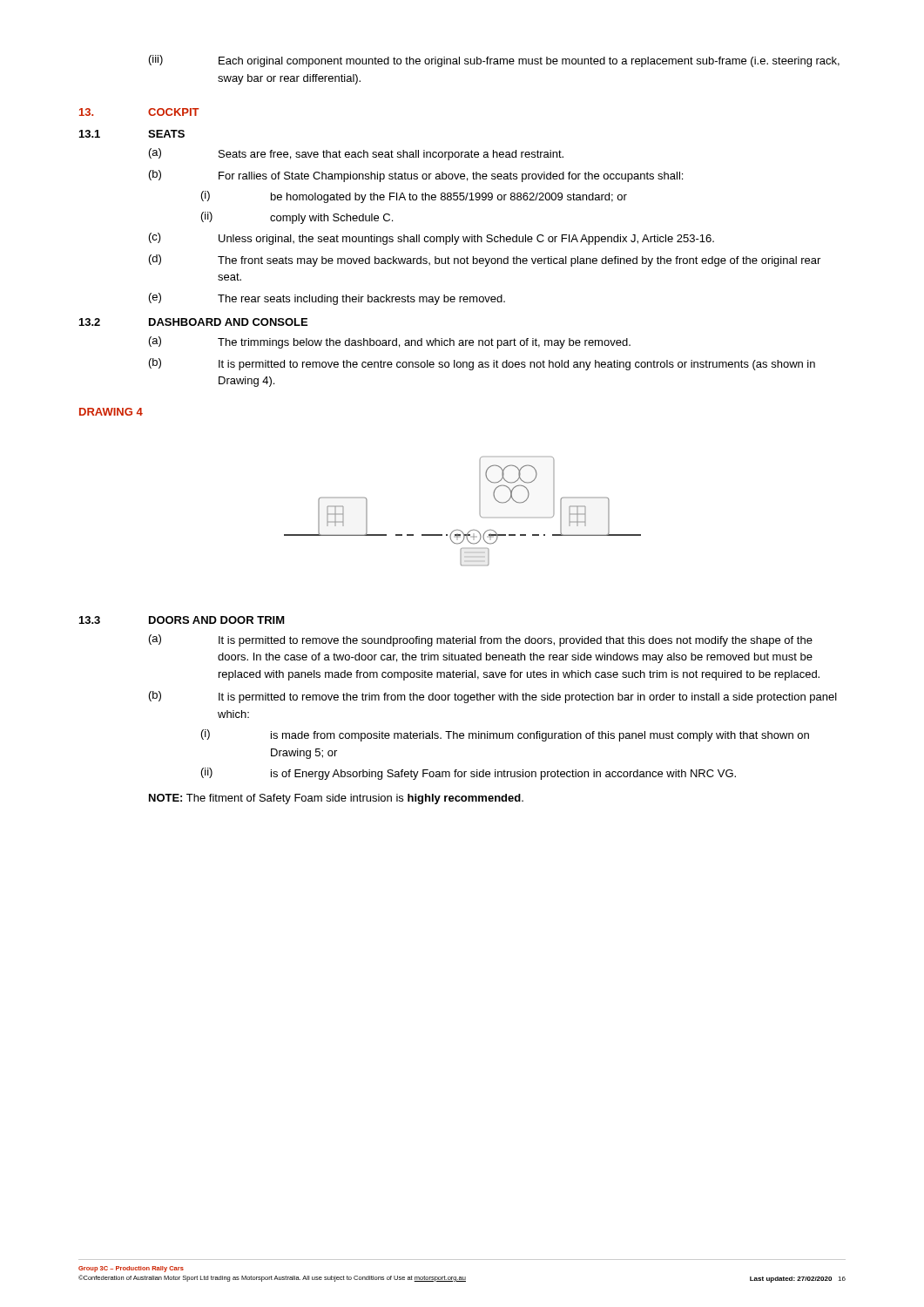Click on the passage starting "NOTE: The fitment of Safety Foam side"

click(x=336, y=797)
